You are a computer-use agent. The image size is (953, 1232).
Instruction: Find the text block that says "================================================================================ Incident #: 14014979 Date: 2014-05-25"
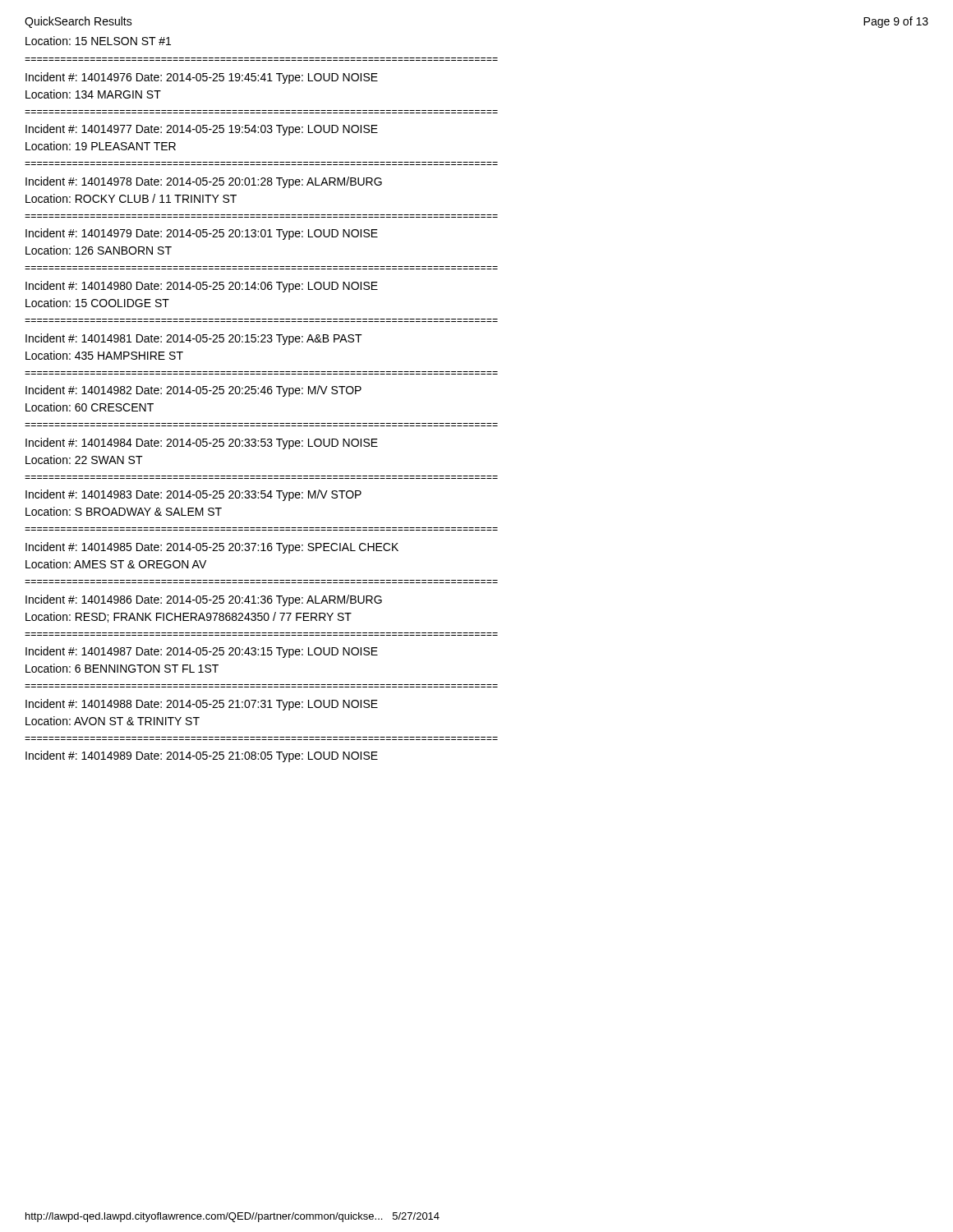pos(202,234)
